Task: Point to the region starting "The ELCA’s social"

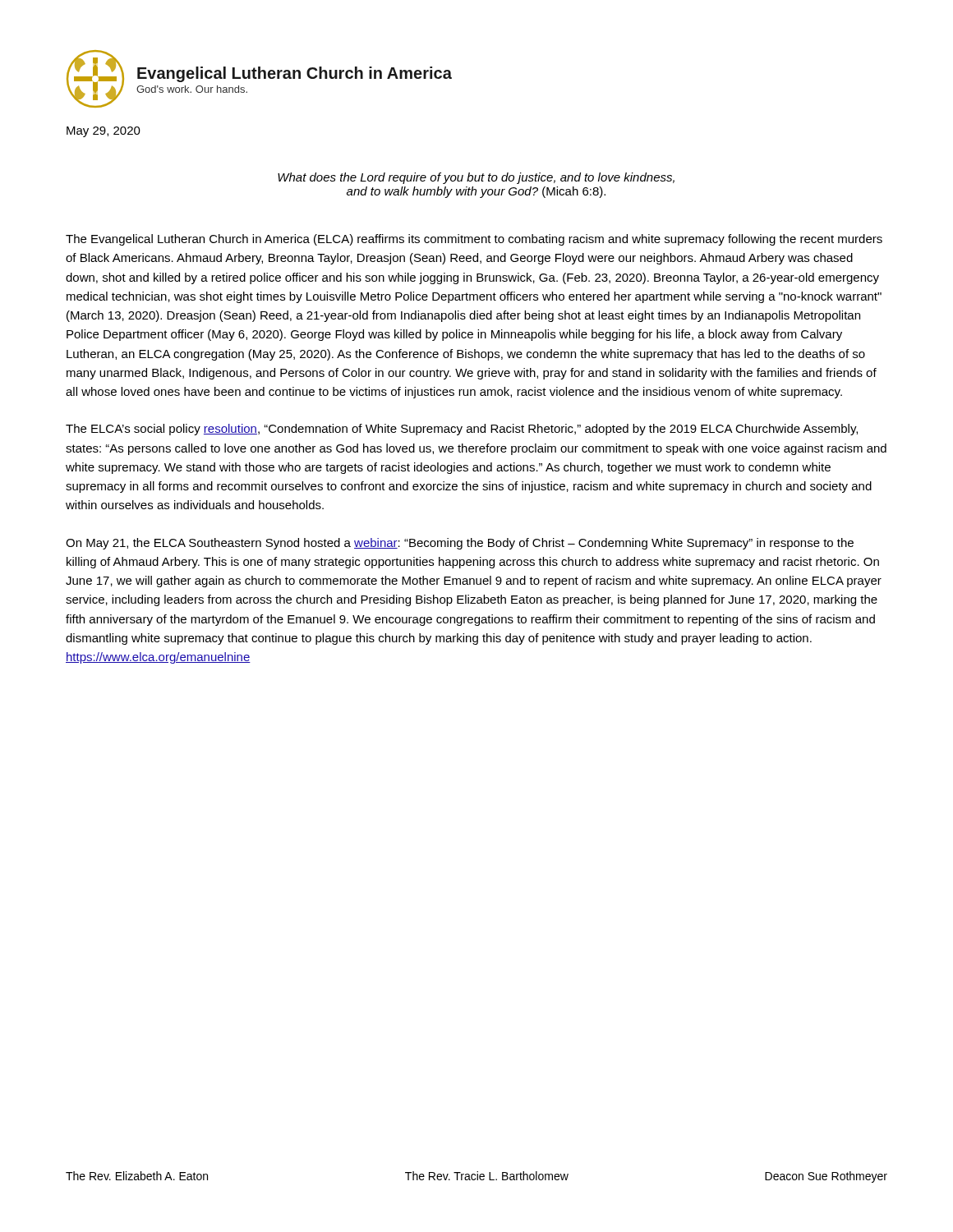Action: click(476, 467)
